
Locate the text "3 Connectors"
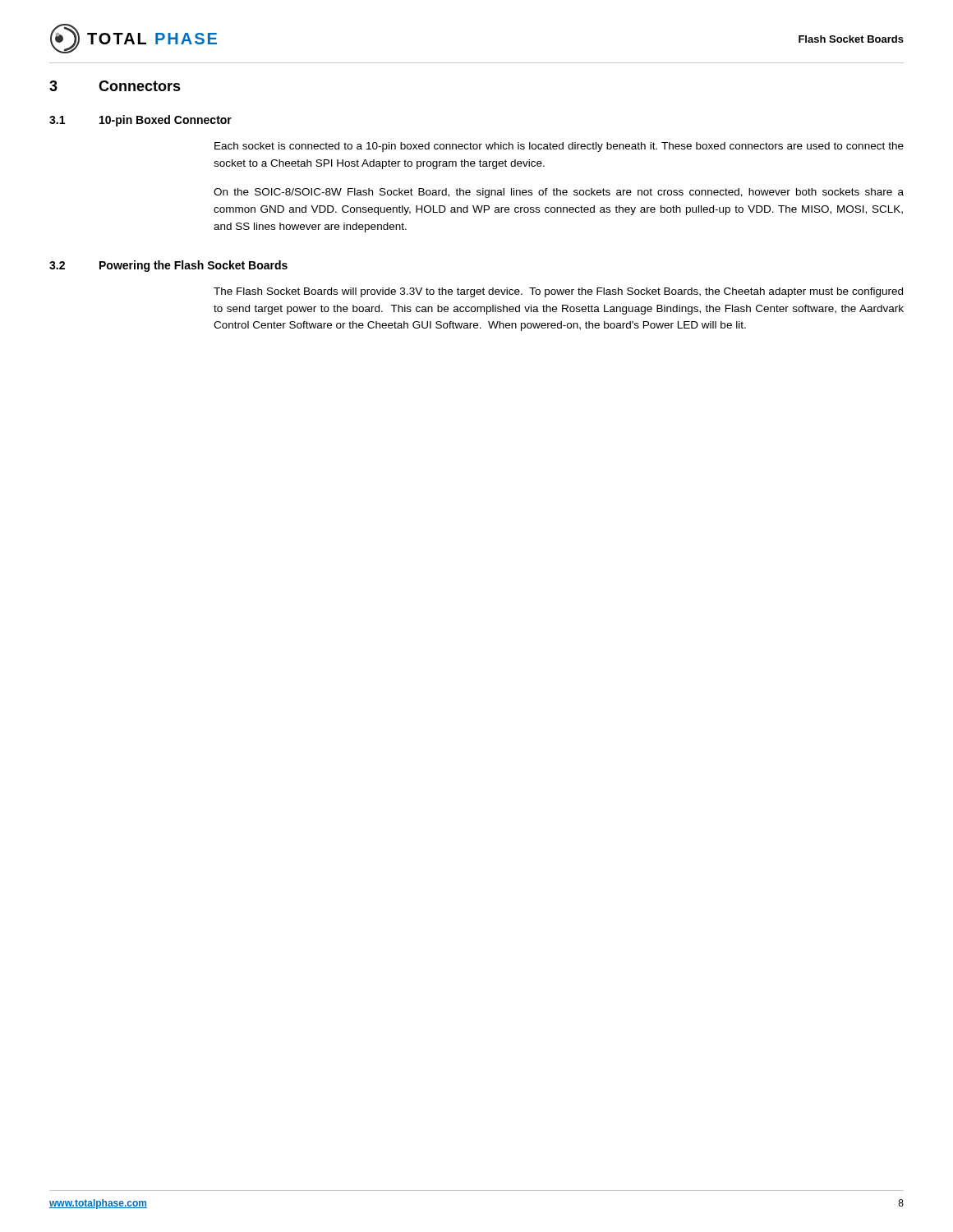click(115, 86)
